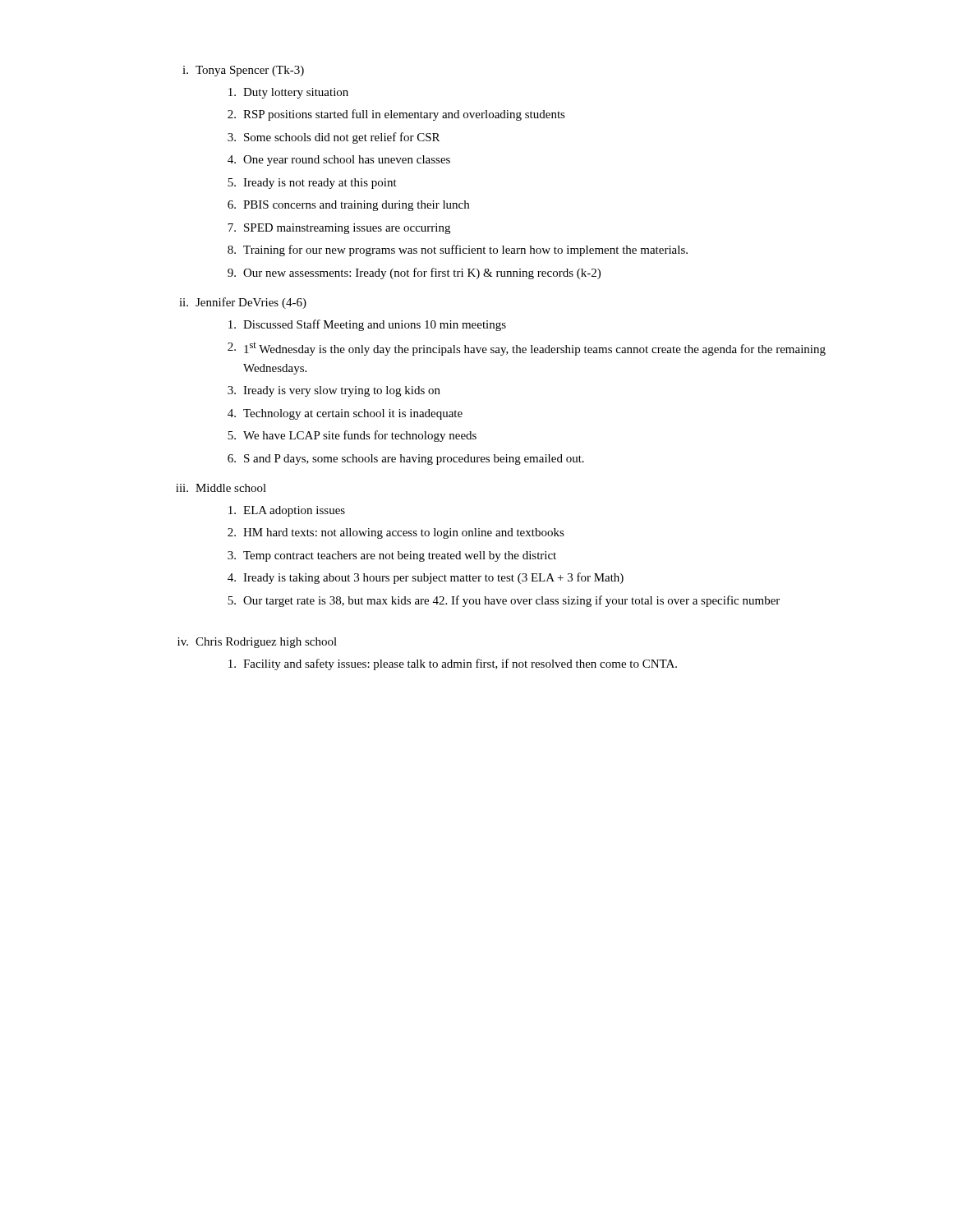Where is the passage that starts "4. Technology at certain"?

pos(345,414)
